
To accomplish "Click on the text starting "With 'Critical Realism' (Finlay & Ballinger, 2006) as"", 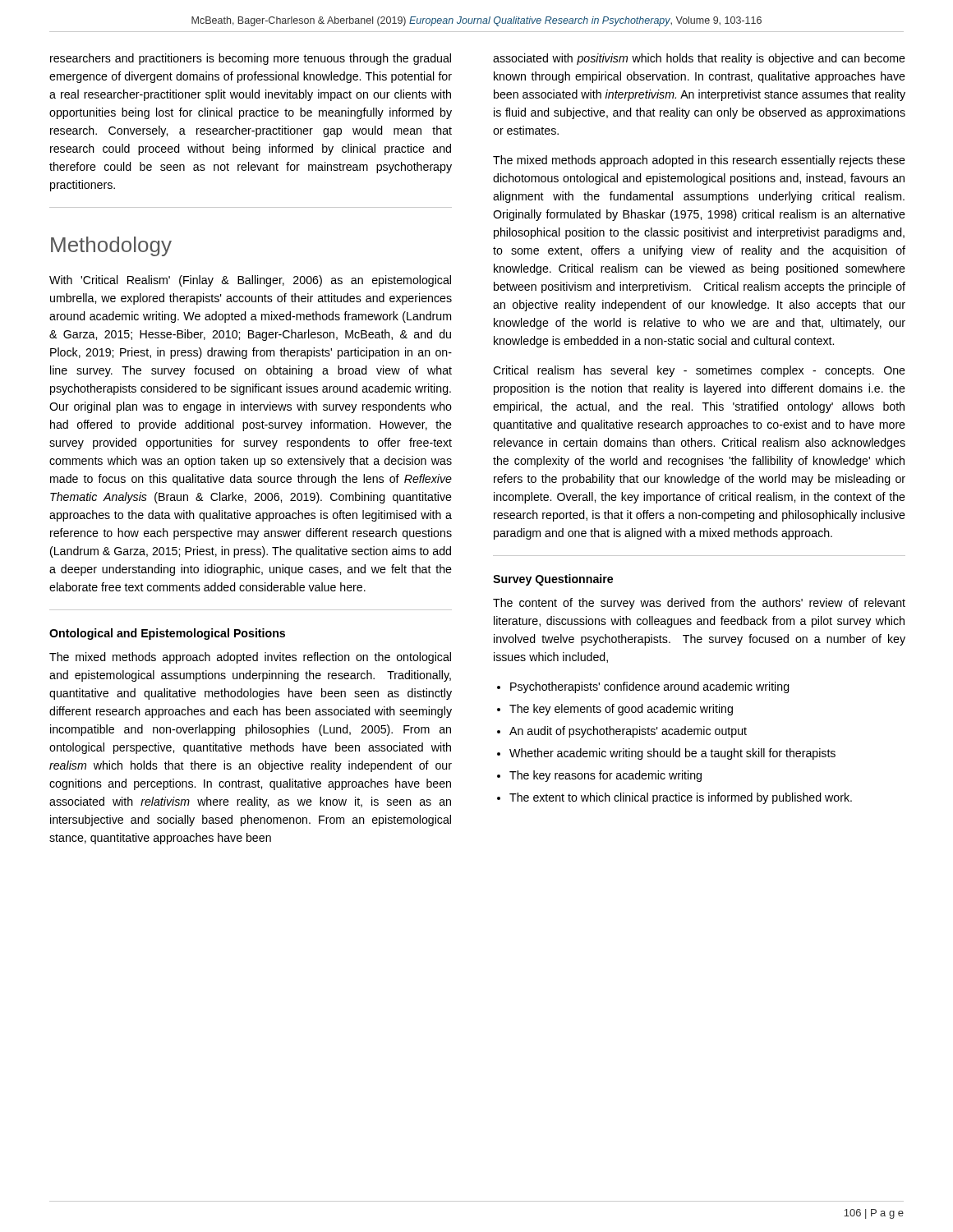I will (x=251, y=434).
